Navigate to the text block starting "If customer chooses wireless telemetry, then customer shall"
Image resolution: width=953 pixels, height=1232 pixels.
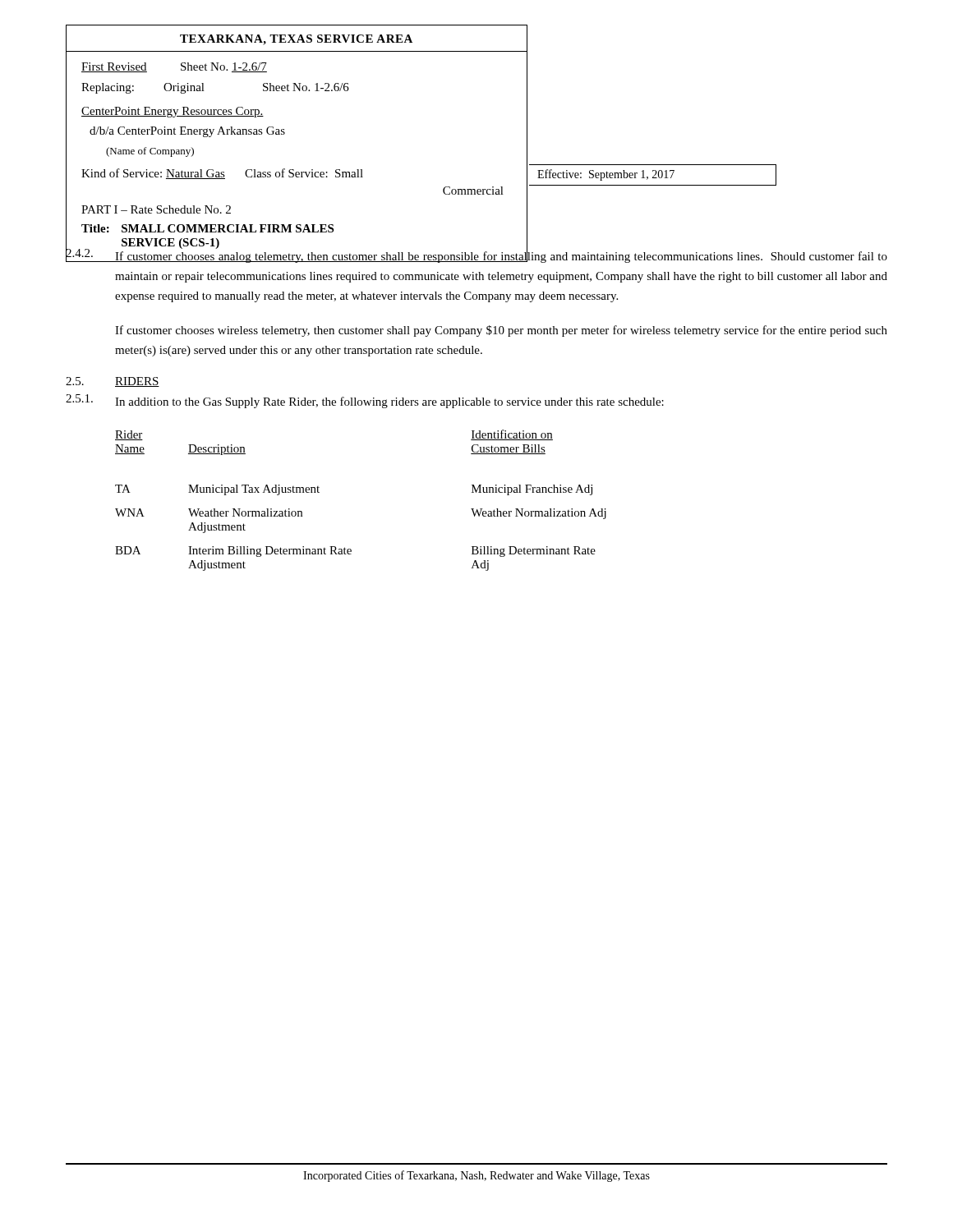coord(501,340)
